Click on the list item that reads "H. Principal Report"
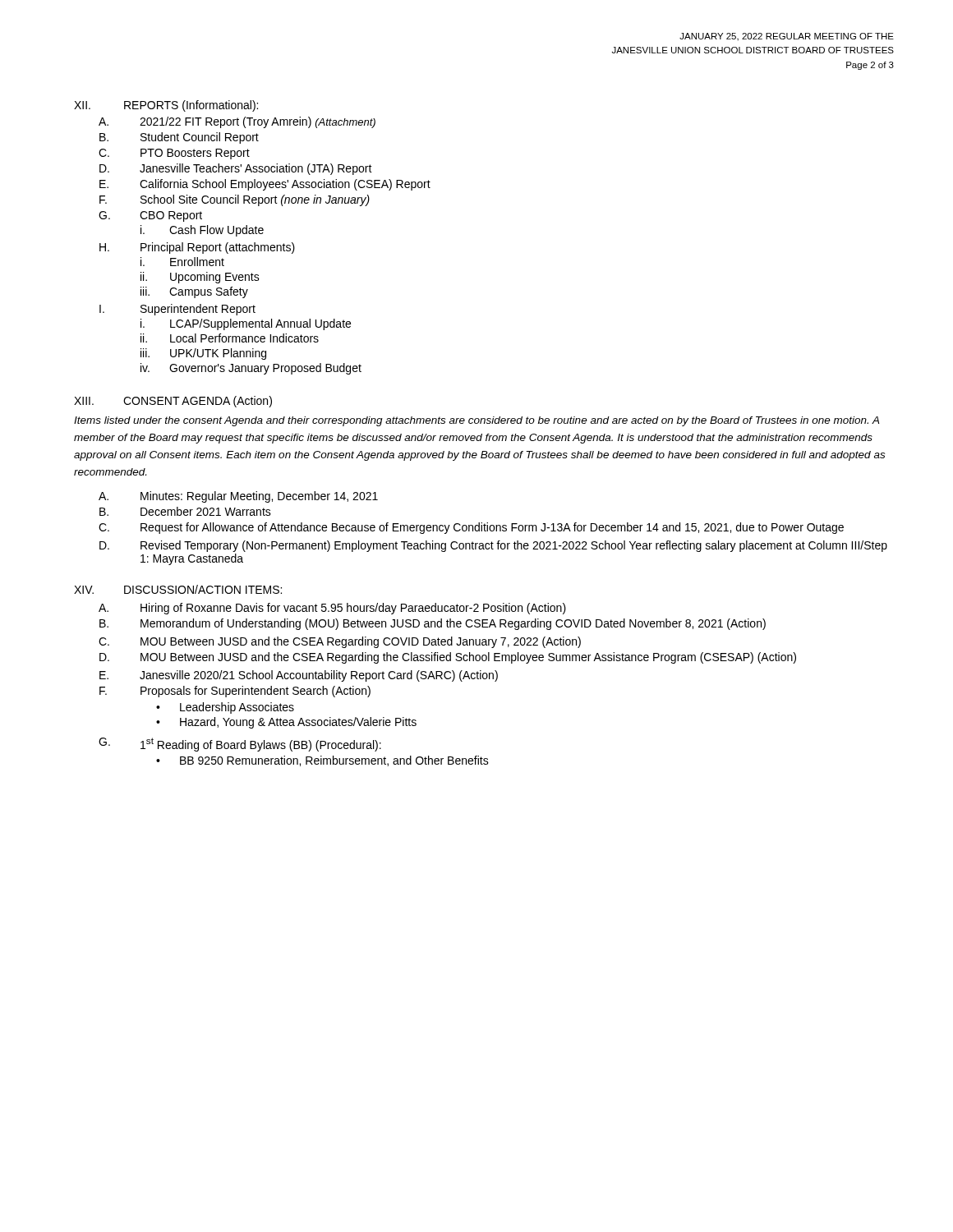 click(x=197, y=248)
